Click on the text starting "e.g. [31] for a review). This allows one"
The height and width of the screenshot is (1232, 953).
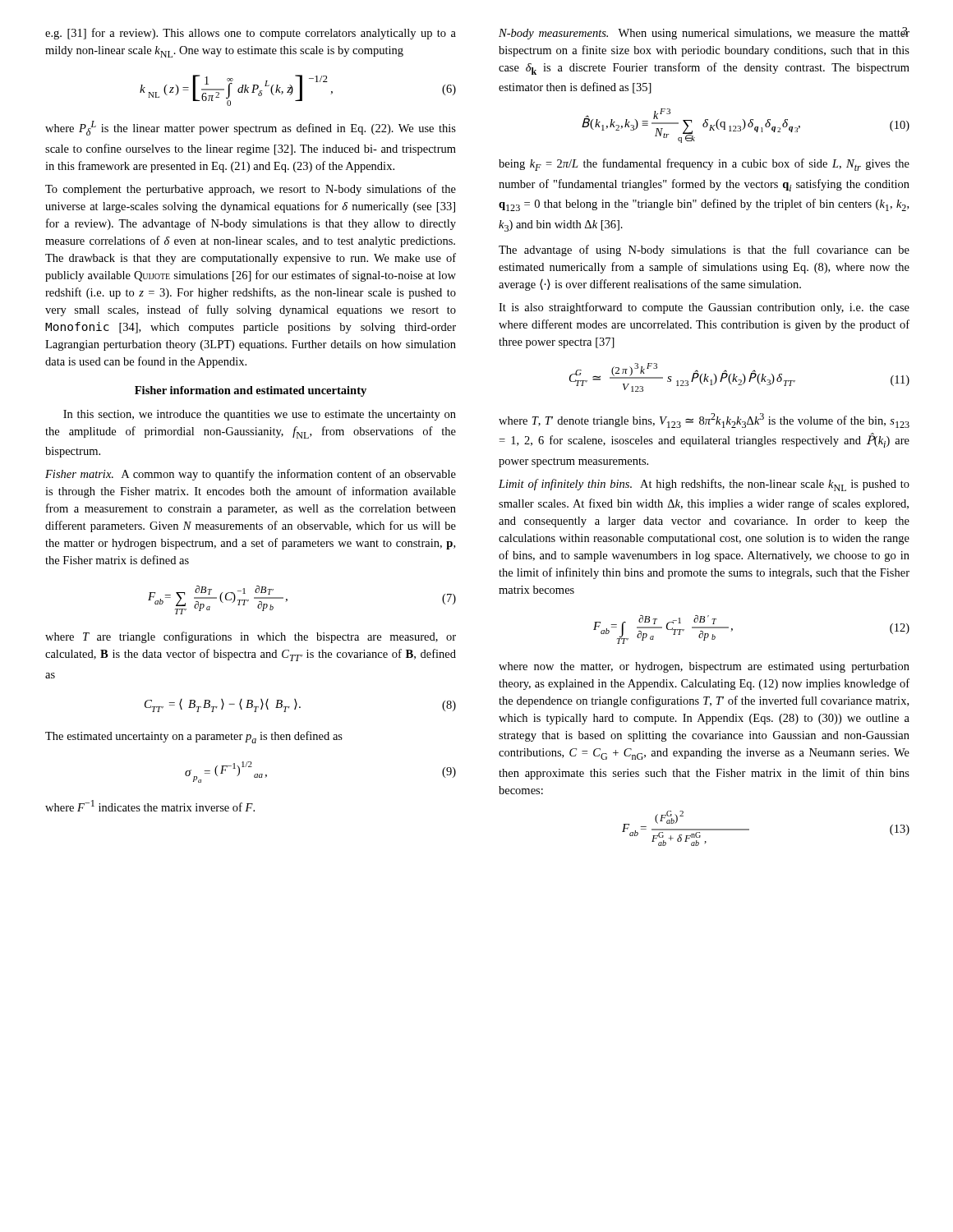(x=251, y=43)
